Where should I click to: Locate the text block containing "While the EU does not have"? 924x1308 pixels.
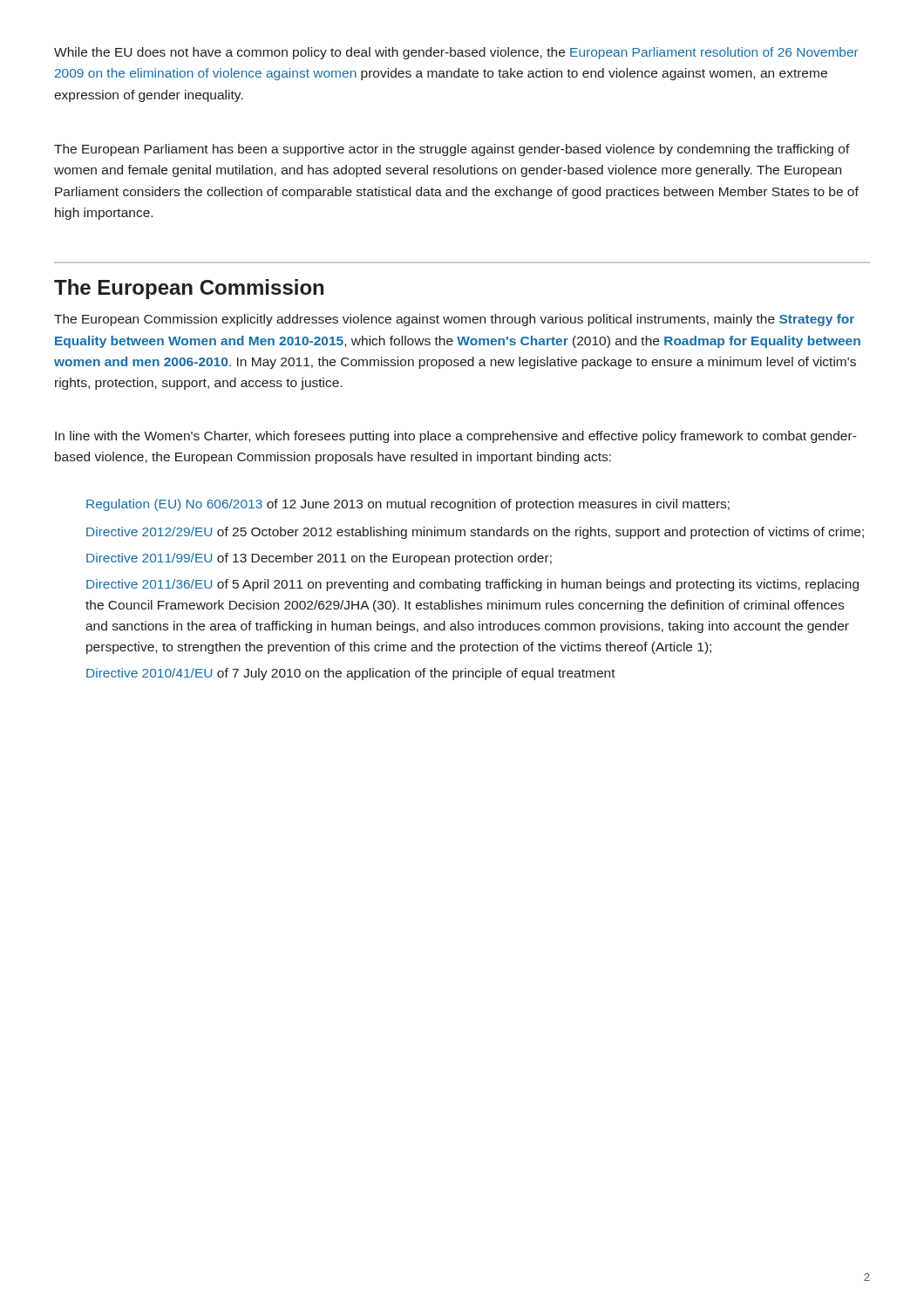(456, 73)
